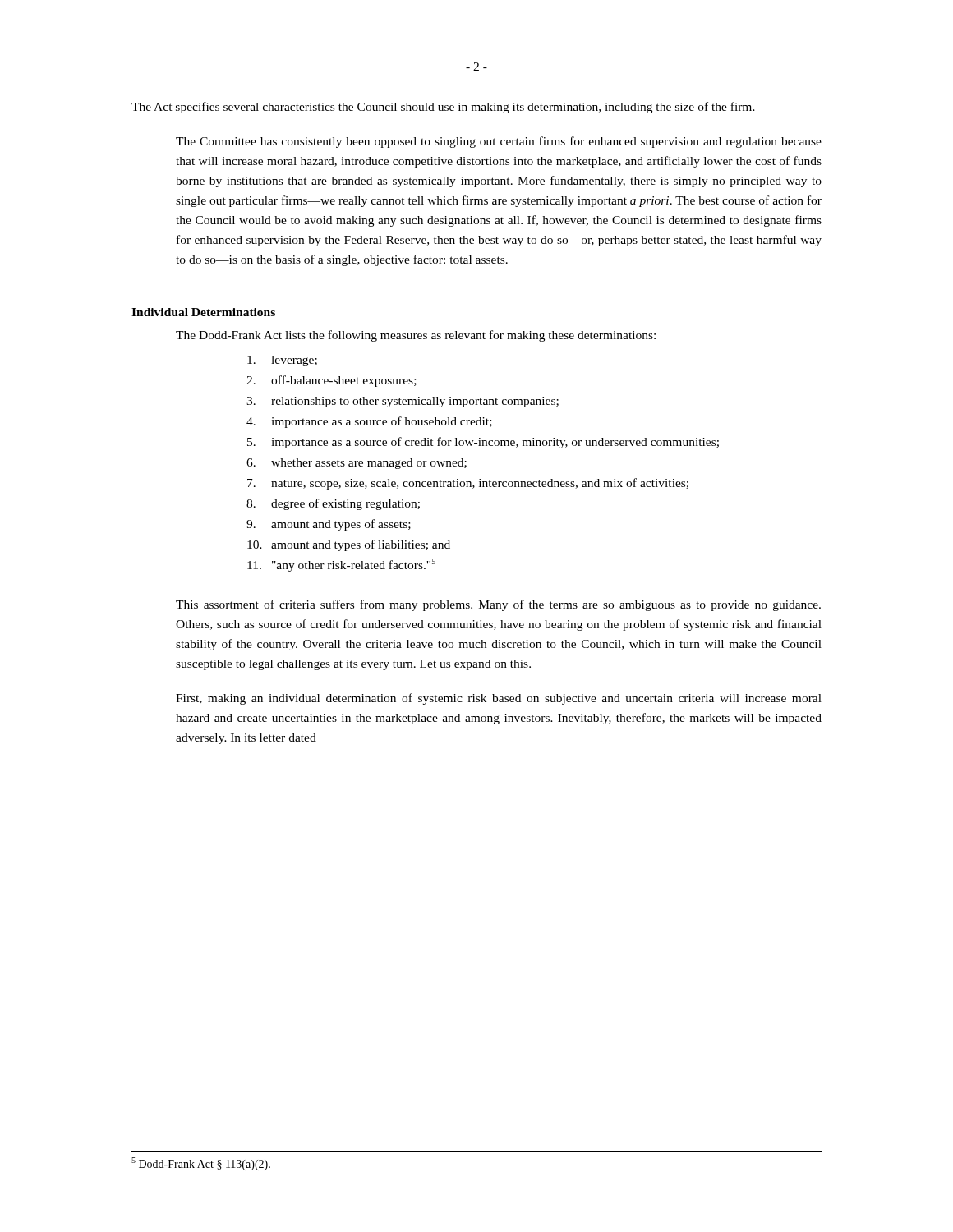
Task: Click on the text starting "The Committee has consistently"
Action: (x=499, y=200)
